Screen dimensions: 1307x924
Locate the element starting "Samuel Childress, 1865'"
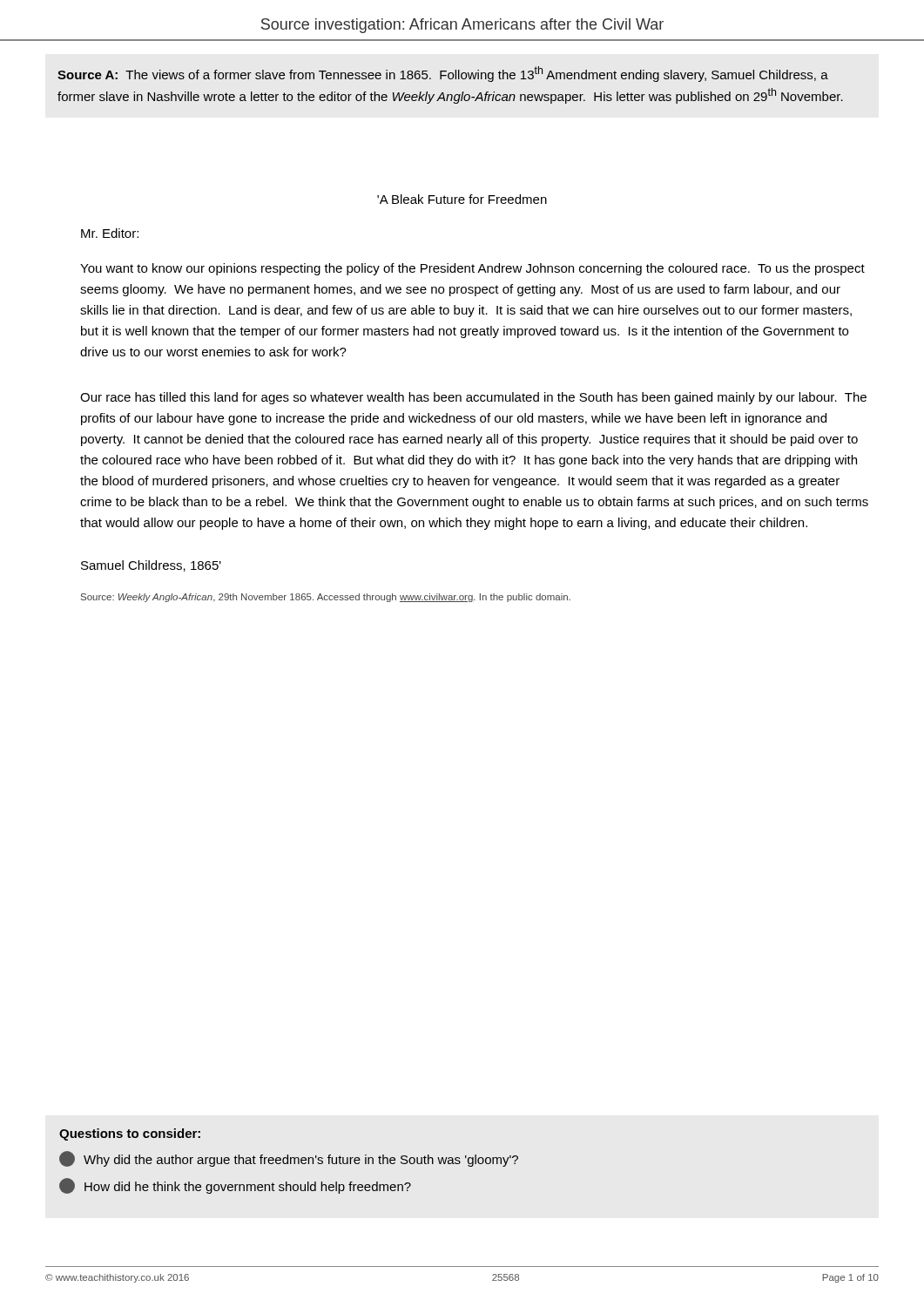point(151,565)
